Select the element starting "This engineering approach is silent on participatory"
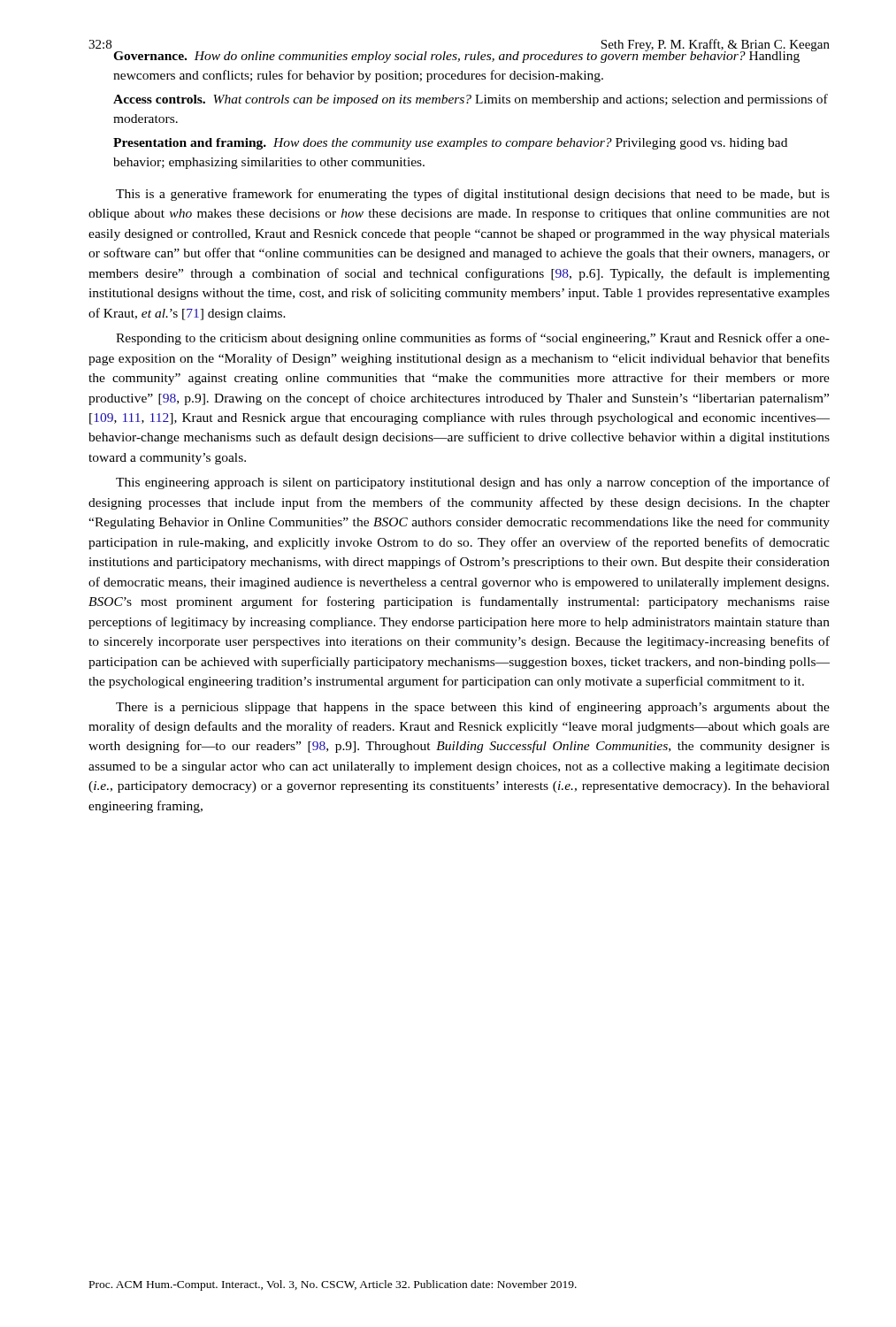Screen dimensions: 1327x896 tap(459, 582)
